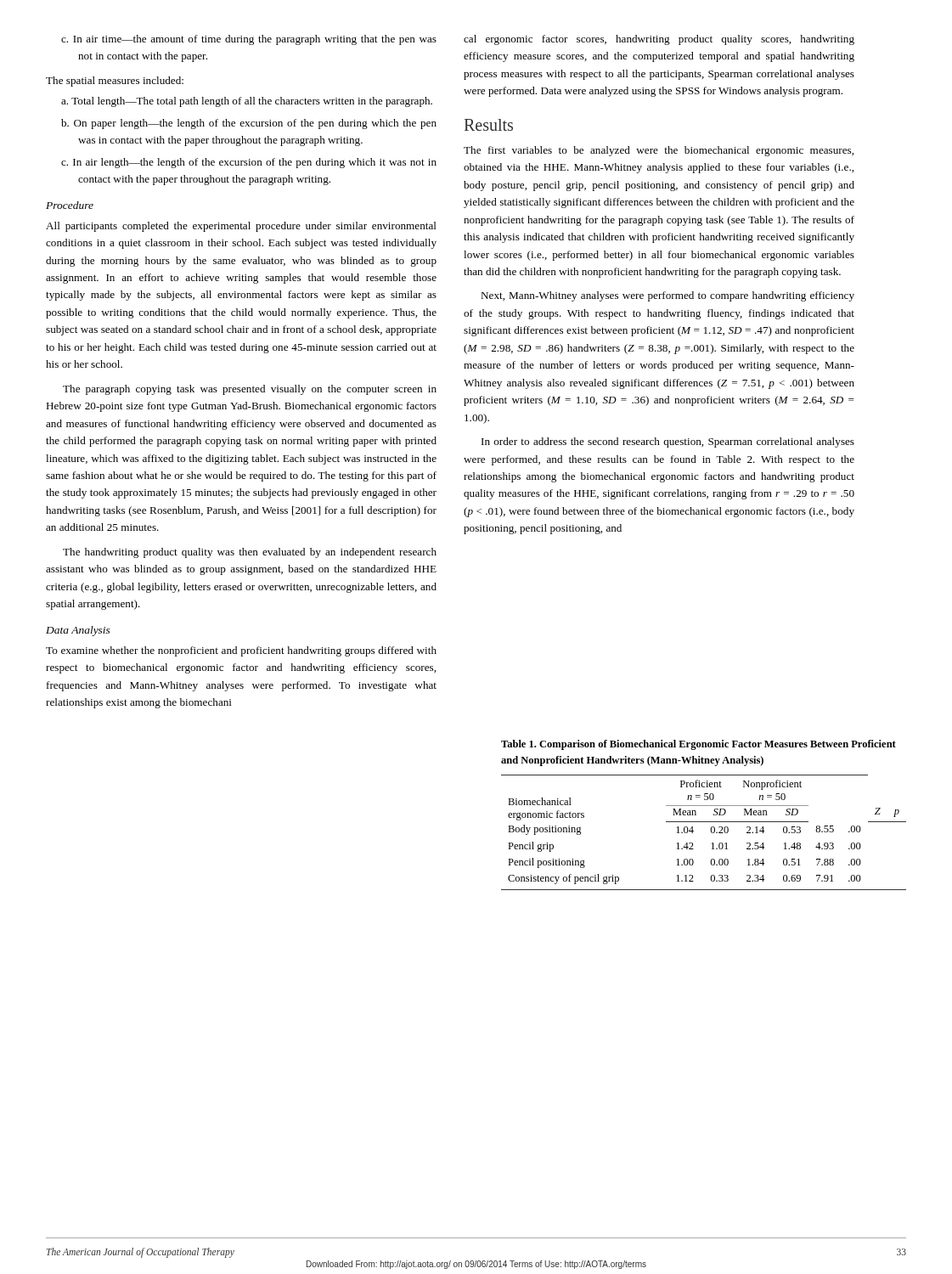Find the region starting "cal ergonomic factor scores, handwriting"
The image size is (952, 1274).
click(x=659, y=65)
